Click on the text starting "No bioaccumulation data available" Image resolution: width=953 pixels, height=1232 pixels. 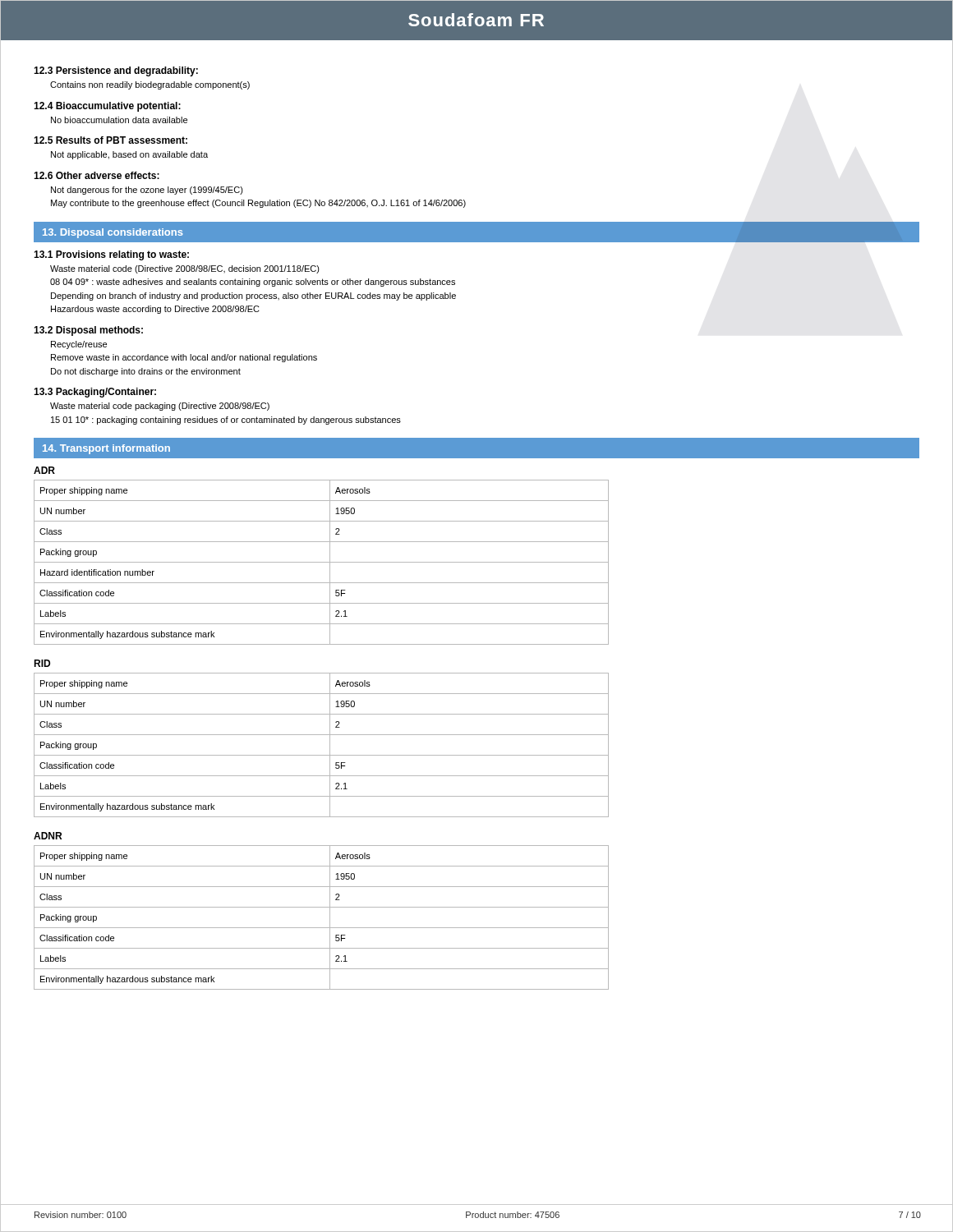119,120
